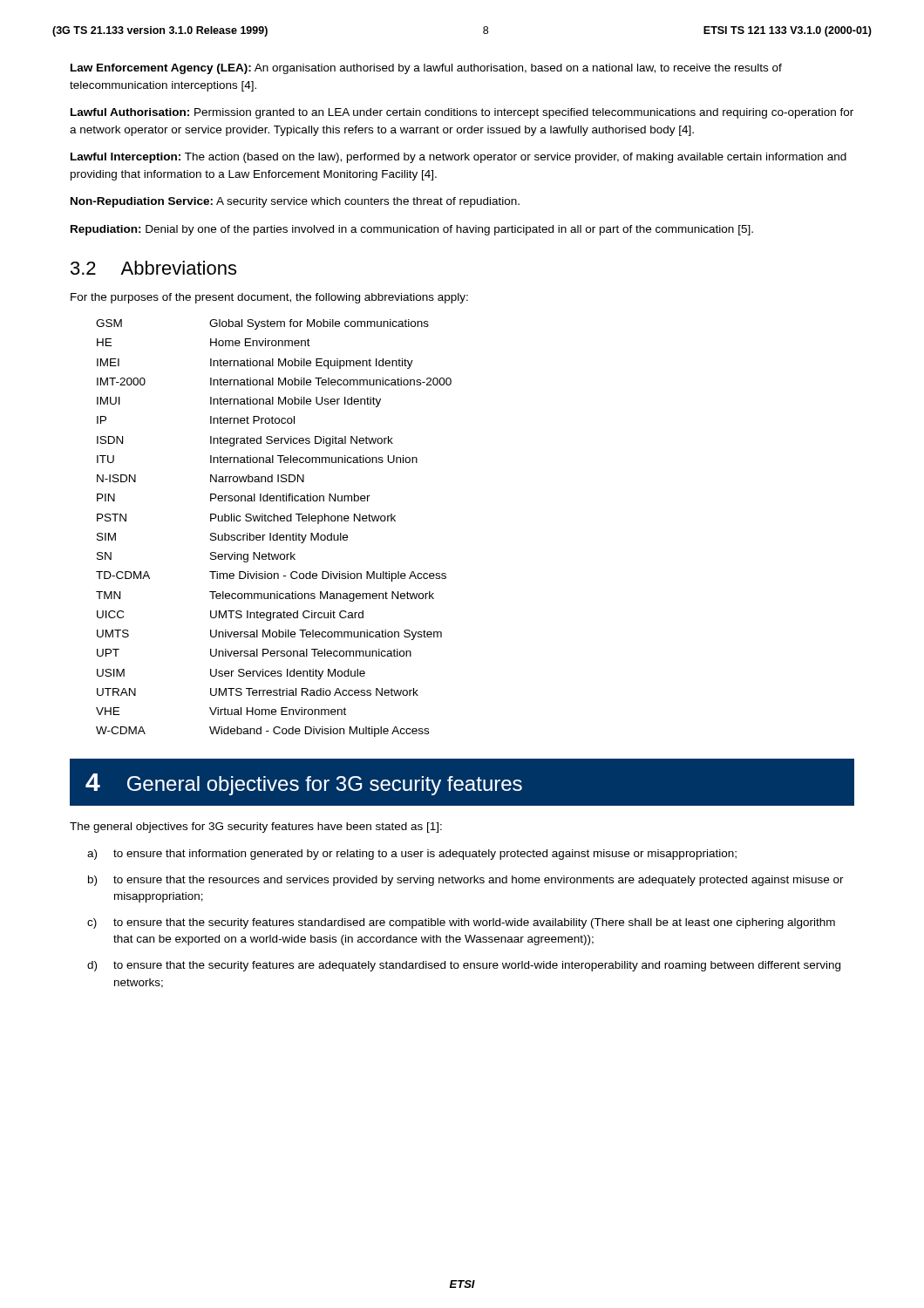Locate the passage starting "Law Enforcement Agency (LEA): An organisation authorised"

[426, 76]
